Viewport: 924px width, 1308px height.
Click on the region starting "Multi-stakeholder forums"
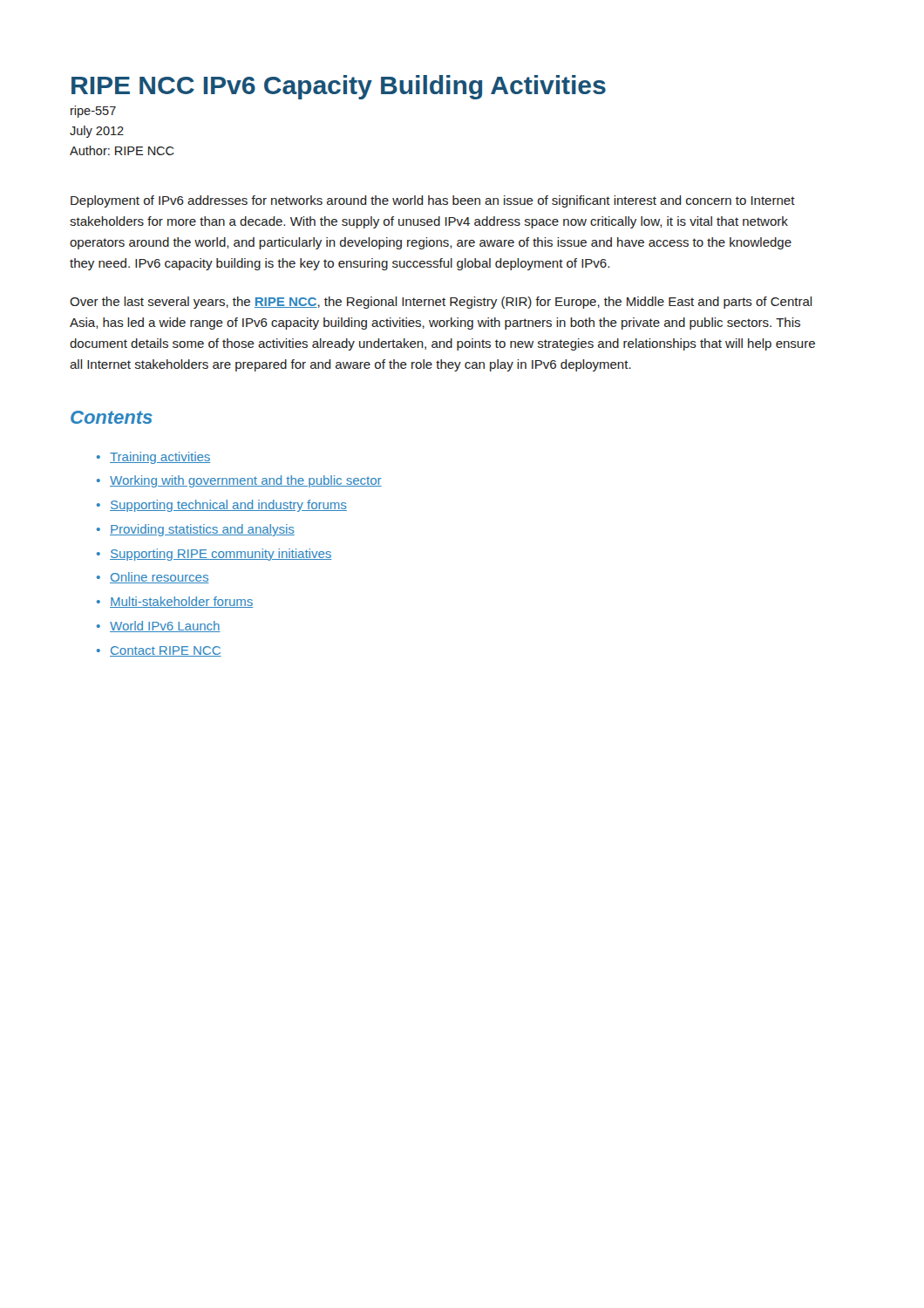[x=181, y=601]
